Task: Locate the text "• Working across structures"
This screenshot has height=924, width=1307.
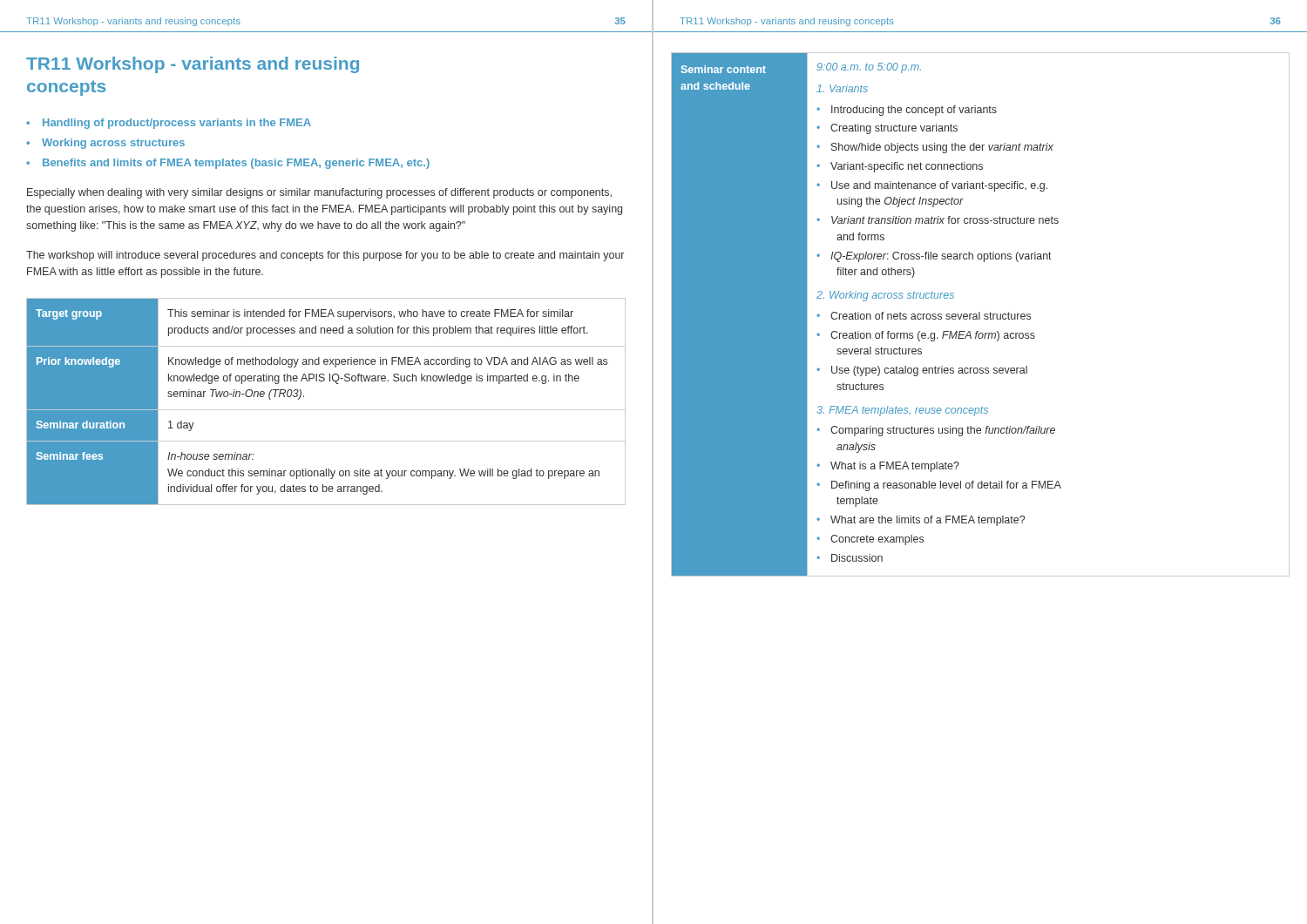Action: [106, 142]
